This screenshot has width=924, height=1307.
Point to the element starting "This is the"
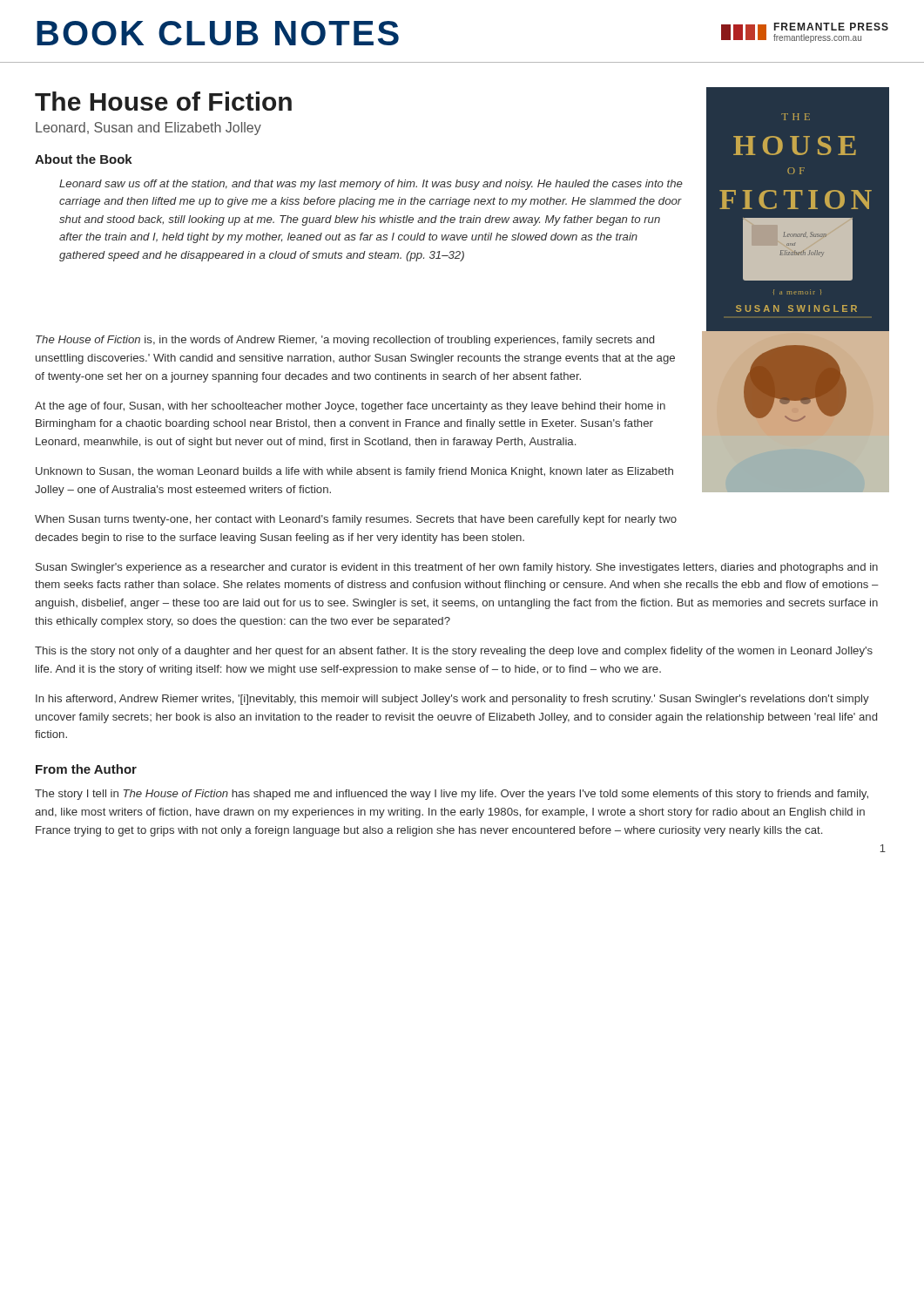[454, 660]
